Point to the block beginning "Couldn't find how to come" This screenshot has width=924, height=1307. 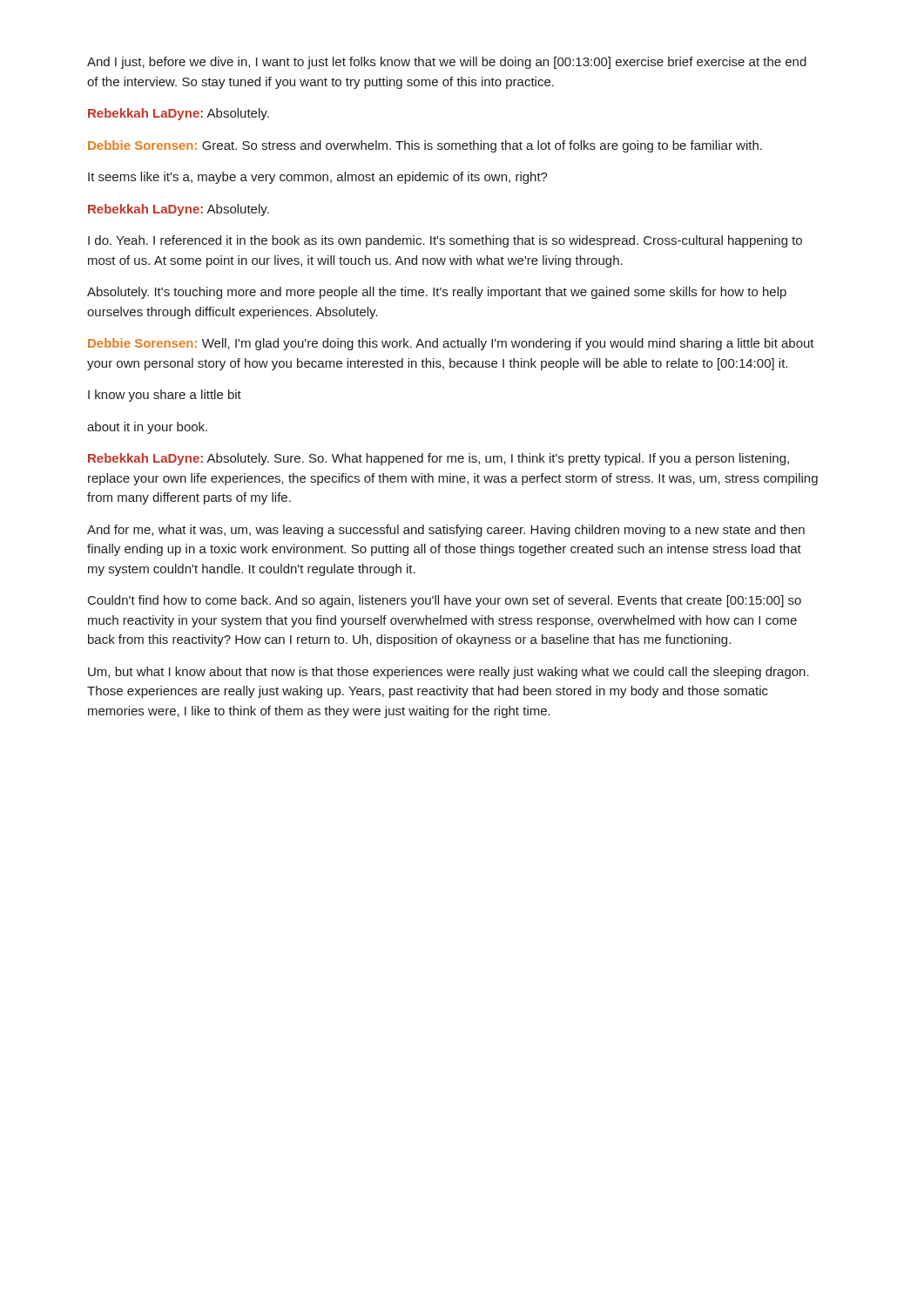(x=444, y=620)
